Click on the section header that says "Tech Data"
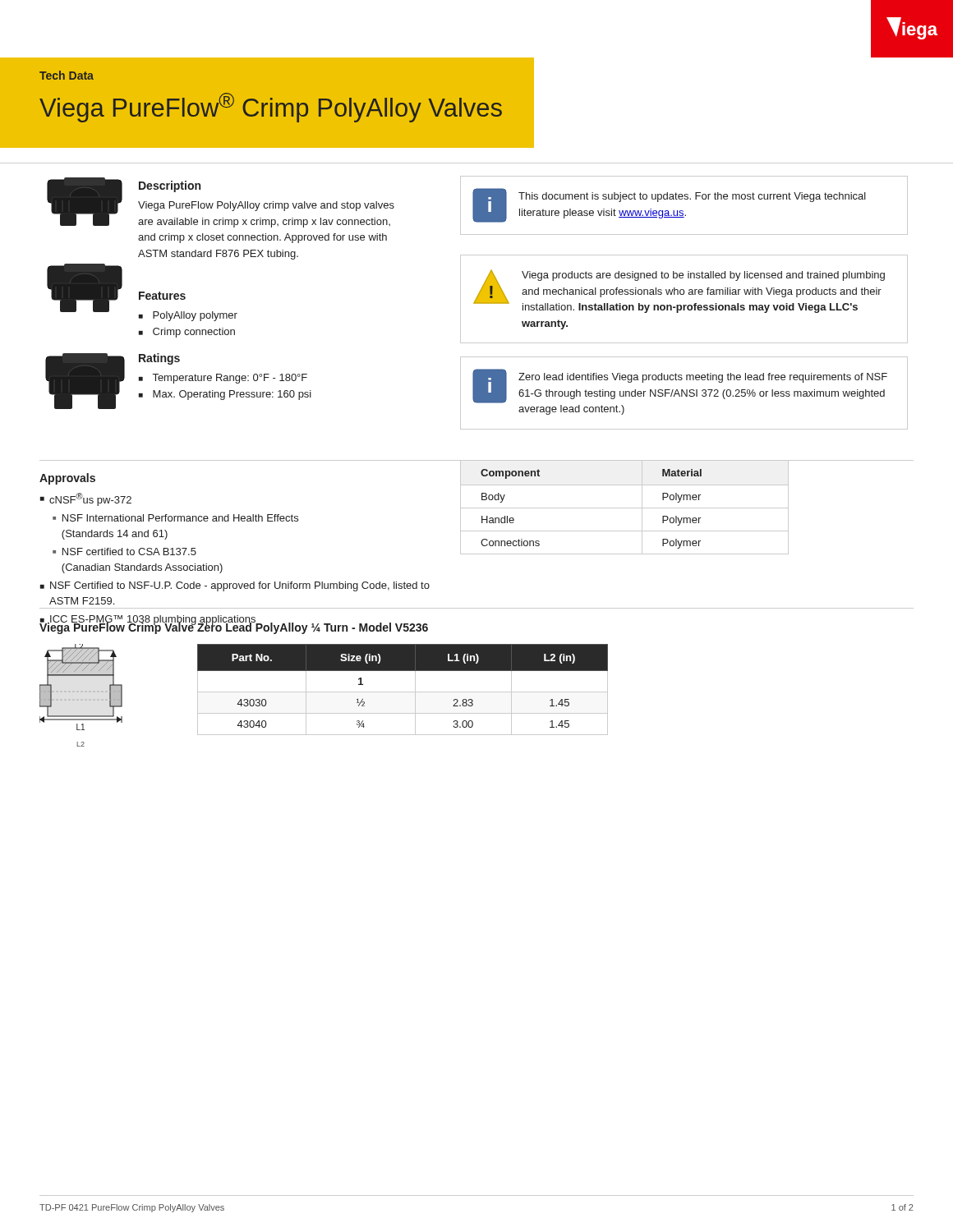 (x=67, y=76)
